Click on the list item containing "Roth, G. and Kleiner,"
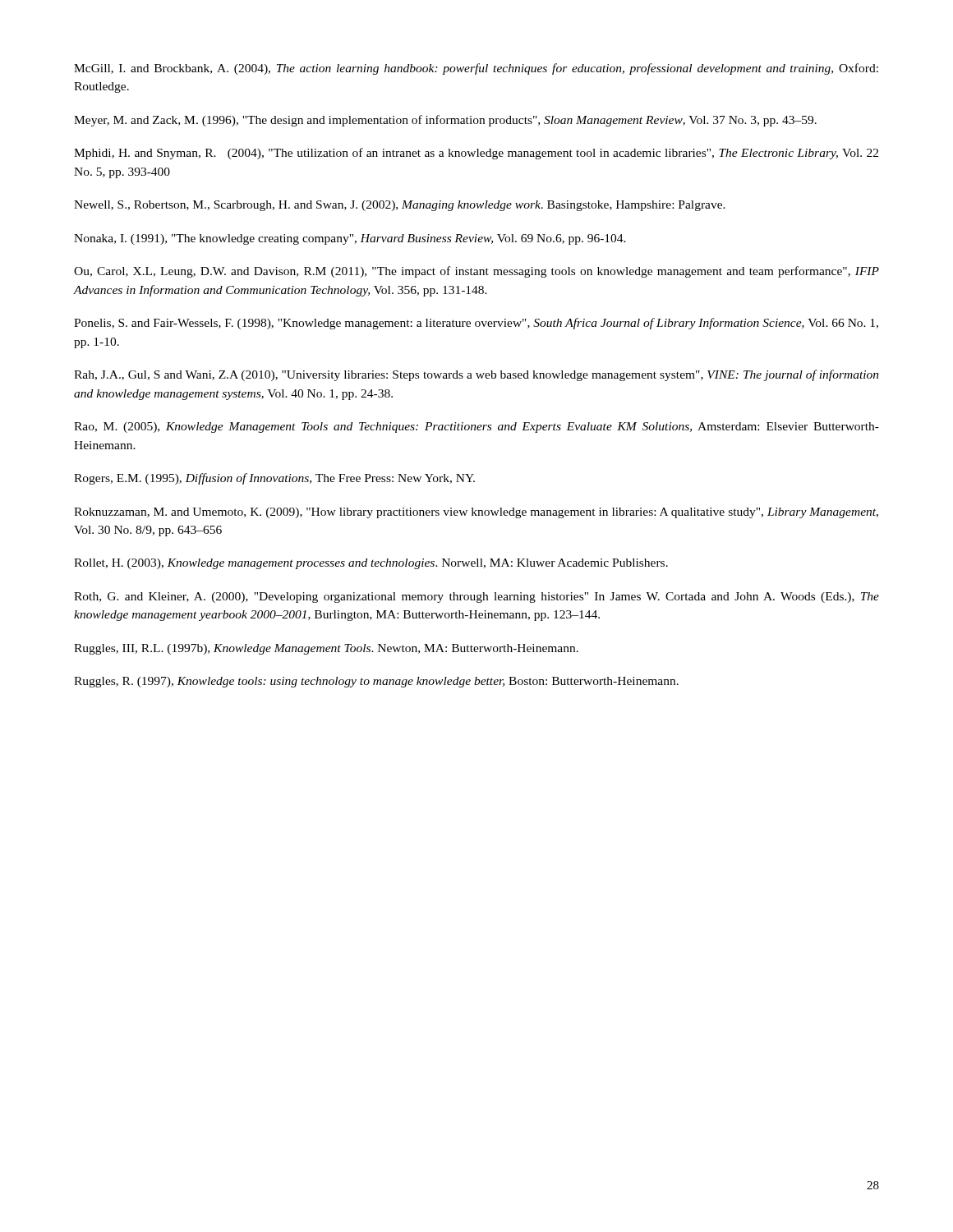 tap(476, 605)
